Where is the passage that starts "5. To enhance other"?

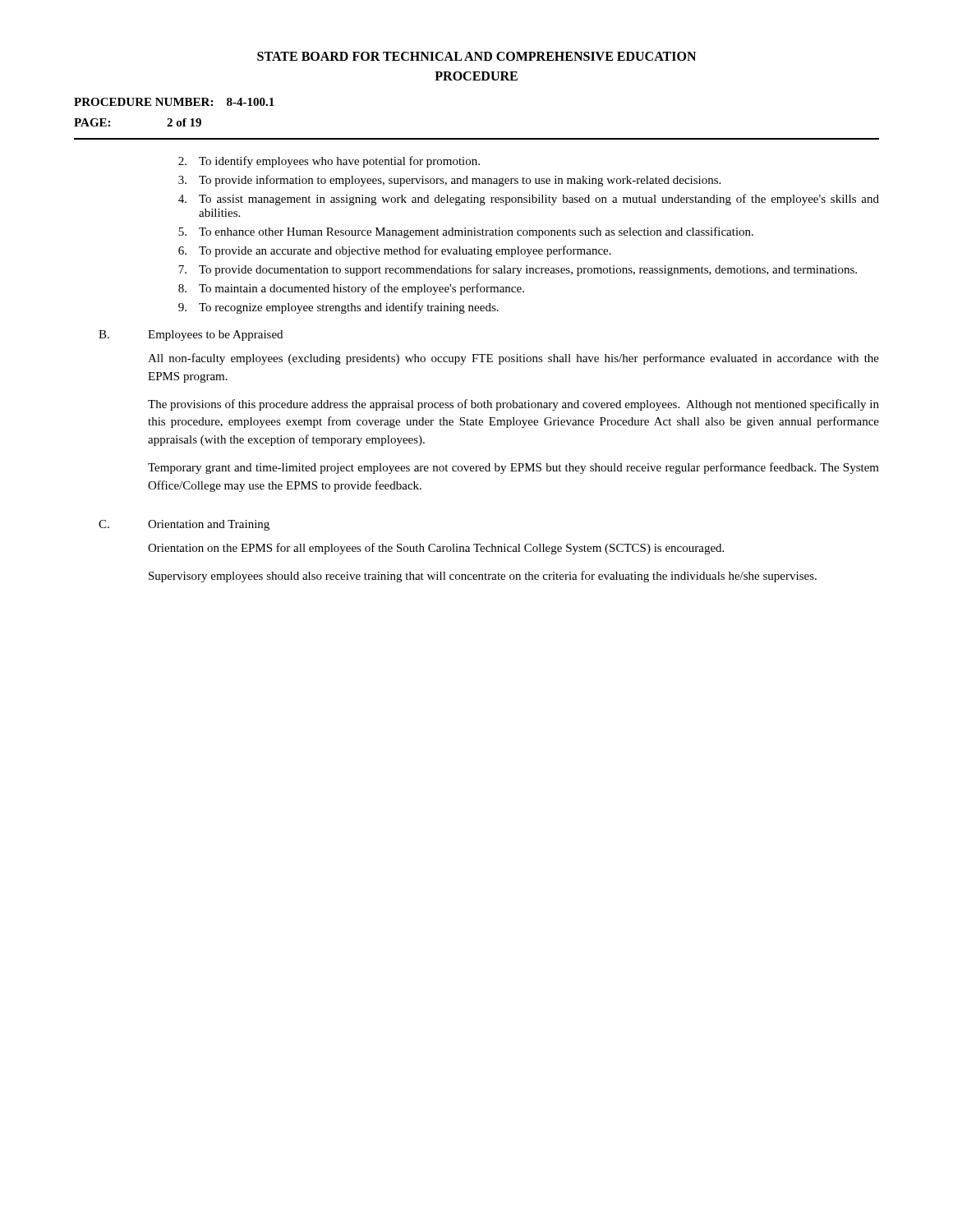518,232
